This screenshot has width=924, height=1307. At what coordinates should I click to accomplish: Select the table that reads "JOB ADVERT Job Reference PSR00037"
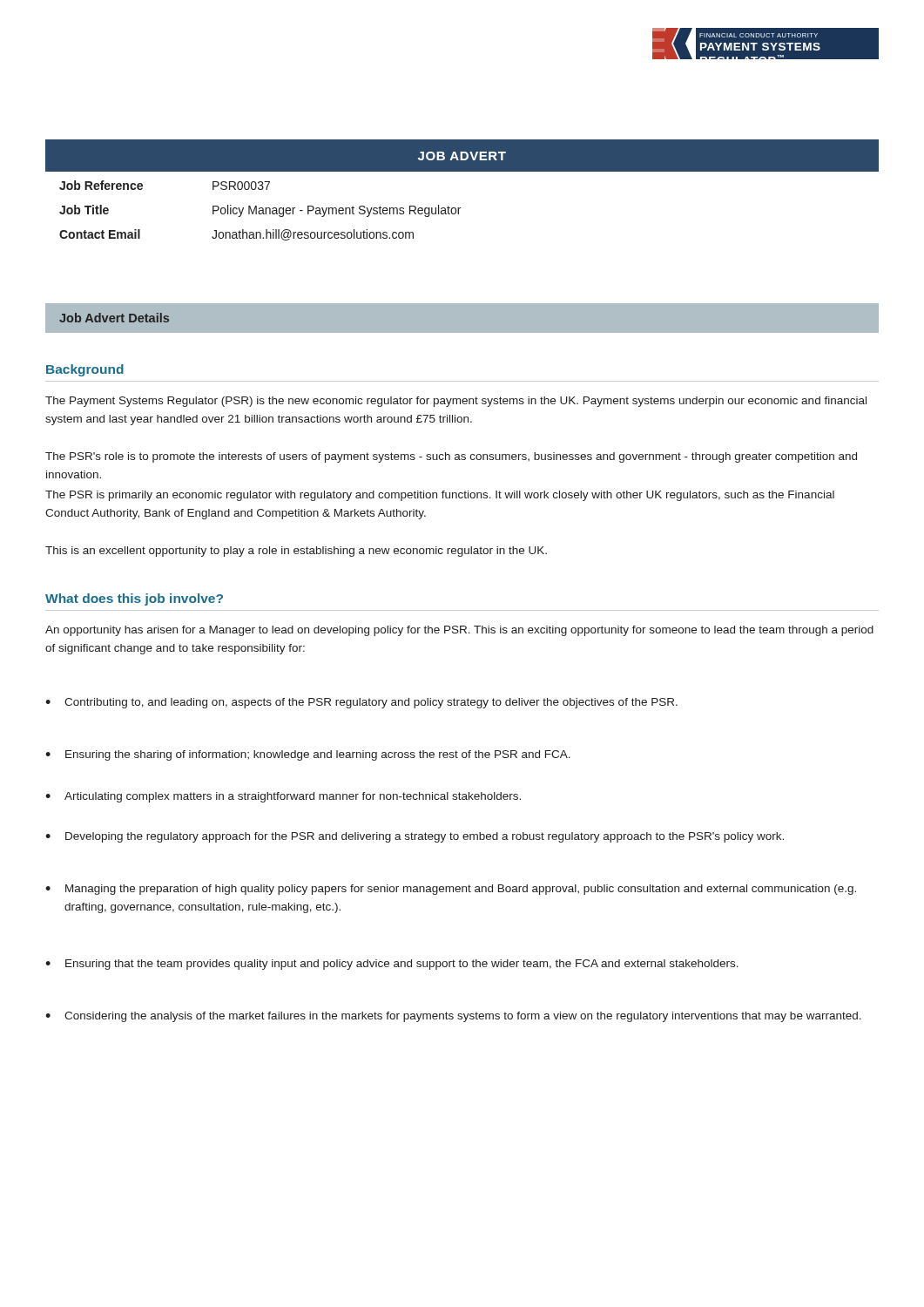point(462,197)
